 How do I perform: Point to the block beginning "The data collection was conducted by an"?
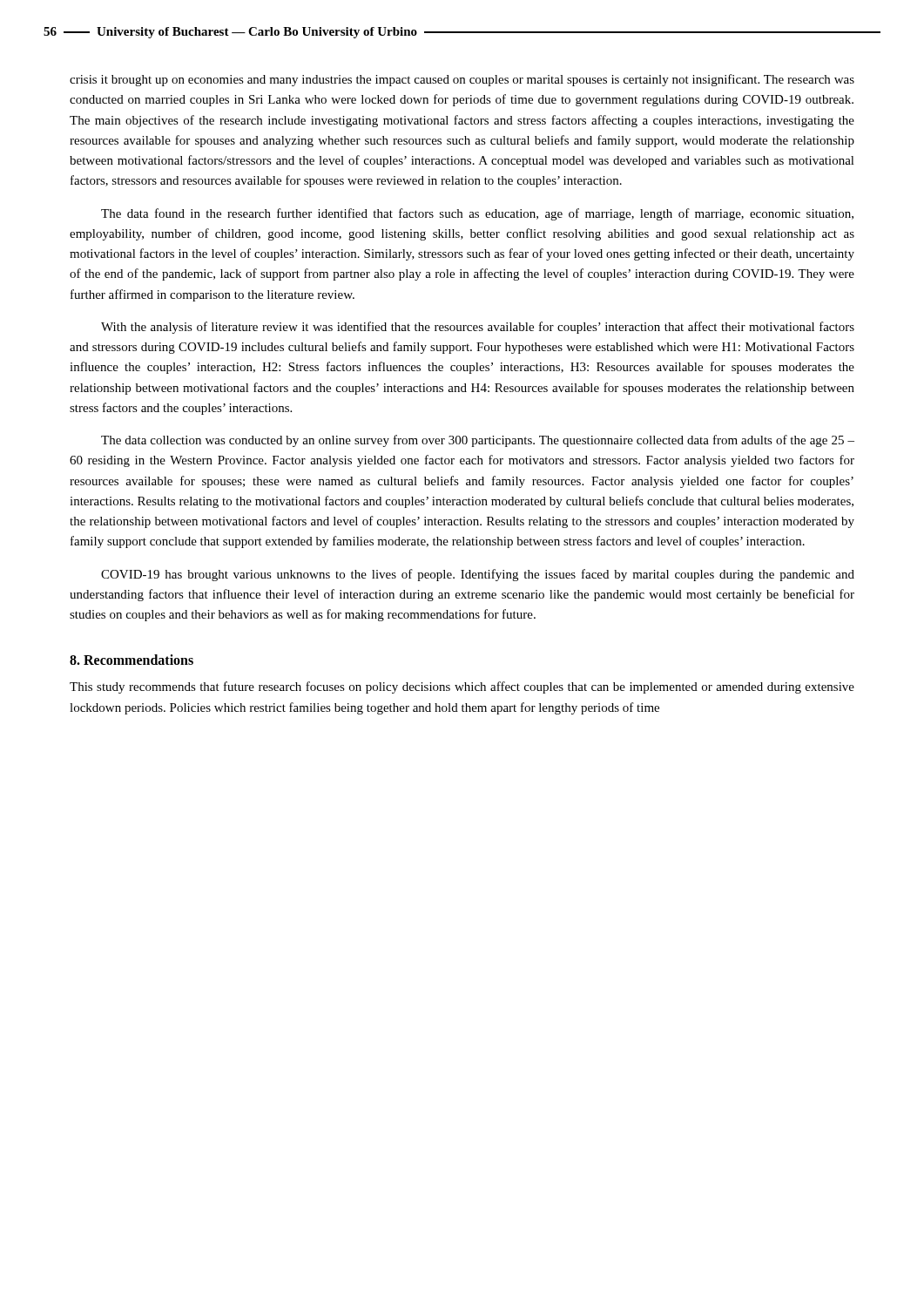coord(462,491)
